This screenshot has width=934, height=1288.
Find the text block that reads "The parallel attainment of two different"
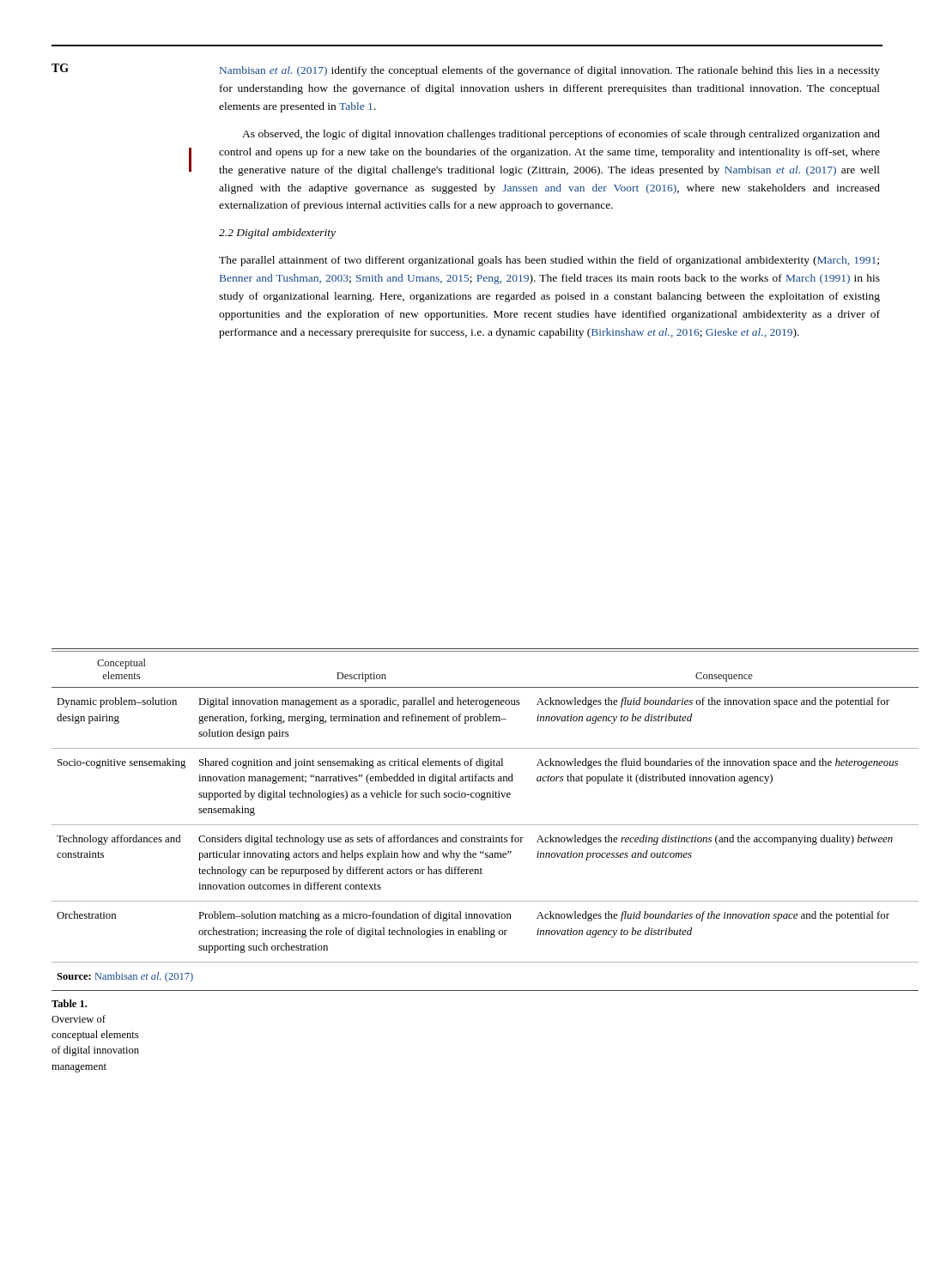(x=549, y=297)
